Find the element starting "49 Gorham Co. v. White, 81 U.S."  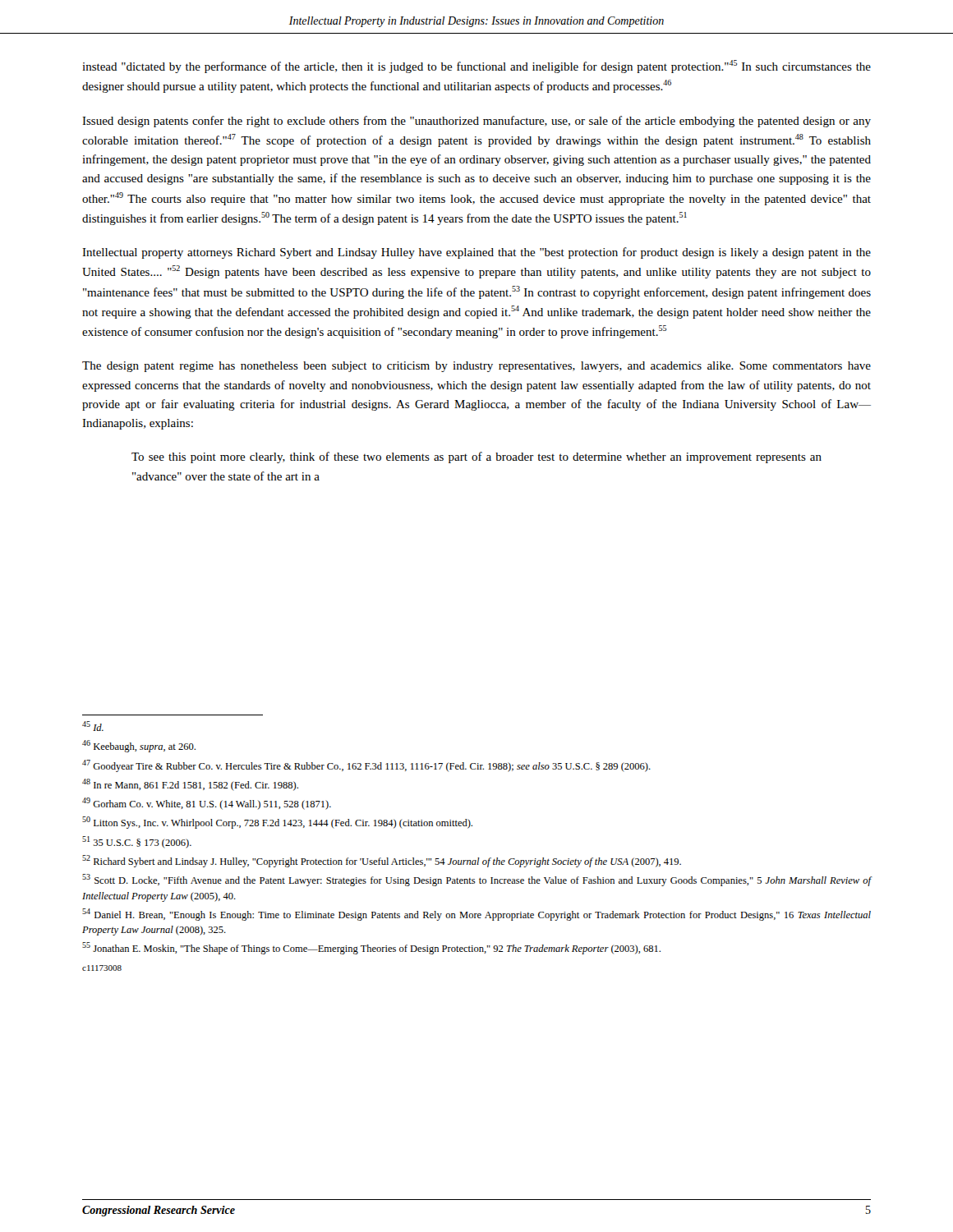(x=207, y=803)
